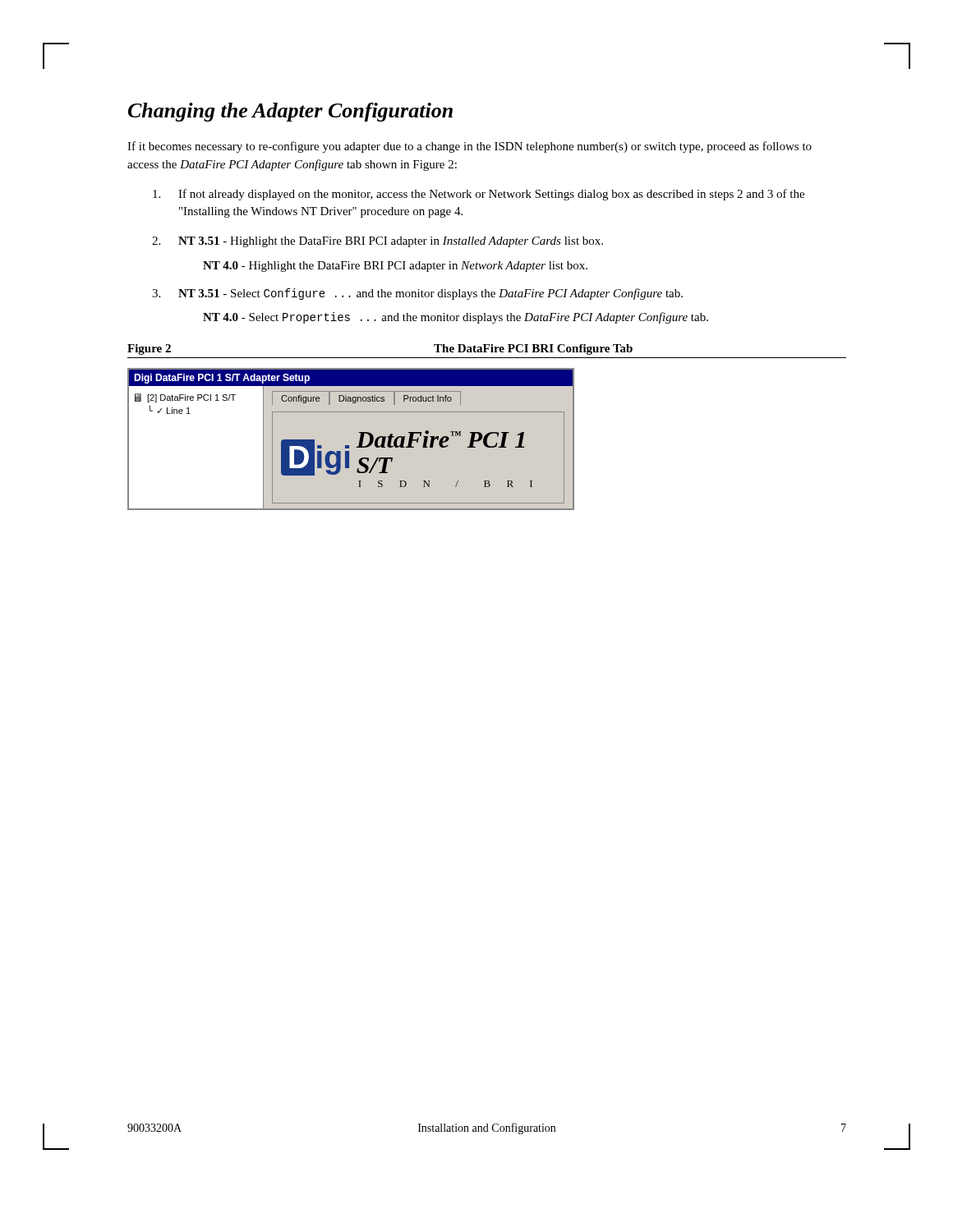Select the text block starting "Figure 2 The DataFire"
The image size is (953, 1232).
[x=487, y=349]
